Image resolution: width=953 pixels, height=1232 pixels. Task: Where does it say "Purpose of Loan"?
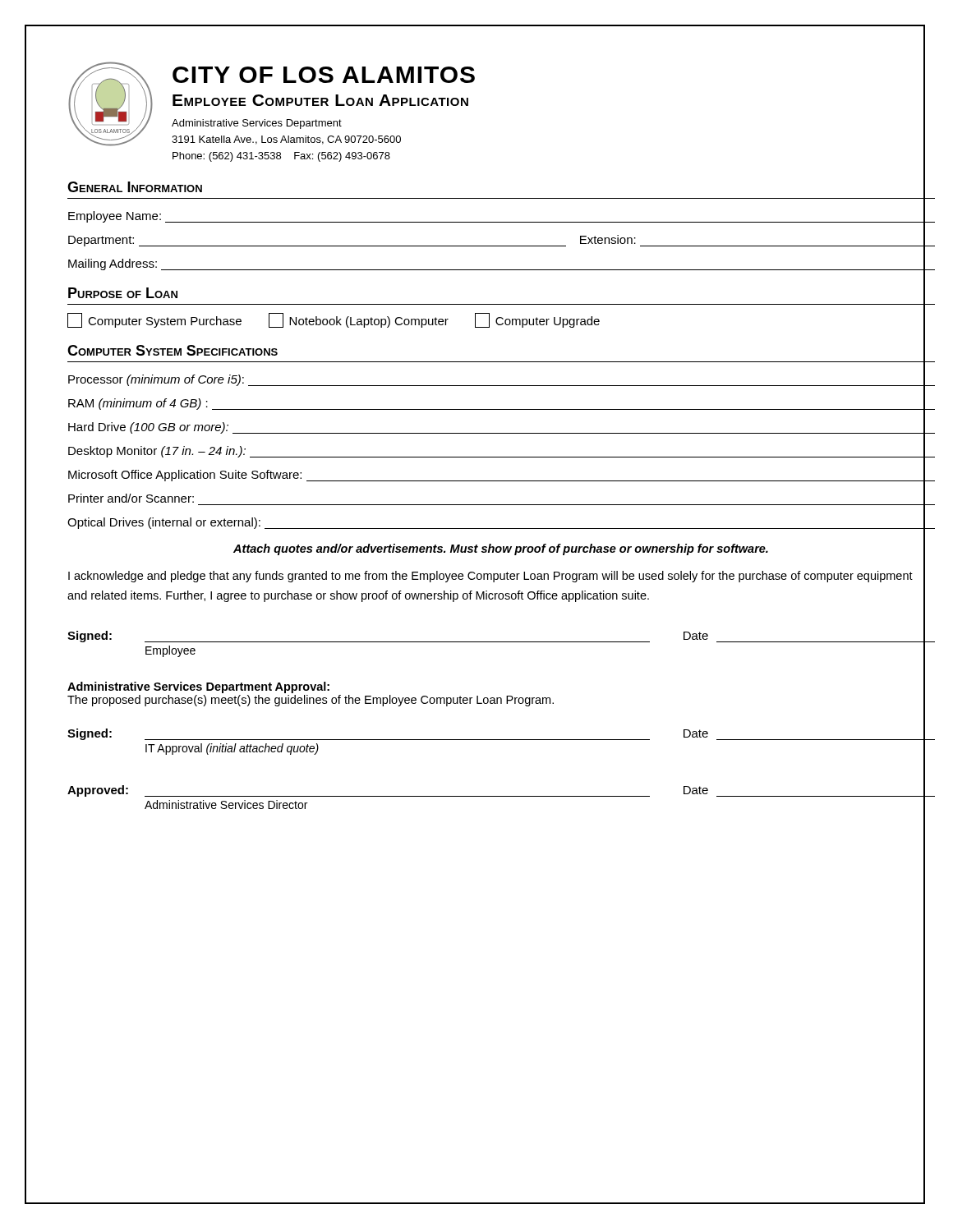(x=123, y=294)
